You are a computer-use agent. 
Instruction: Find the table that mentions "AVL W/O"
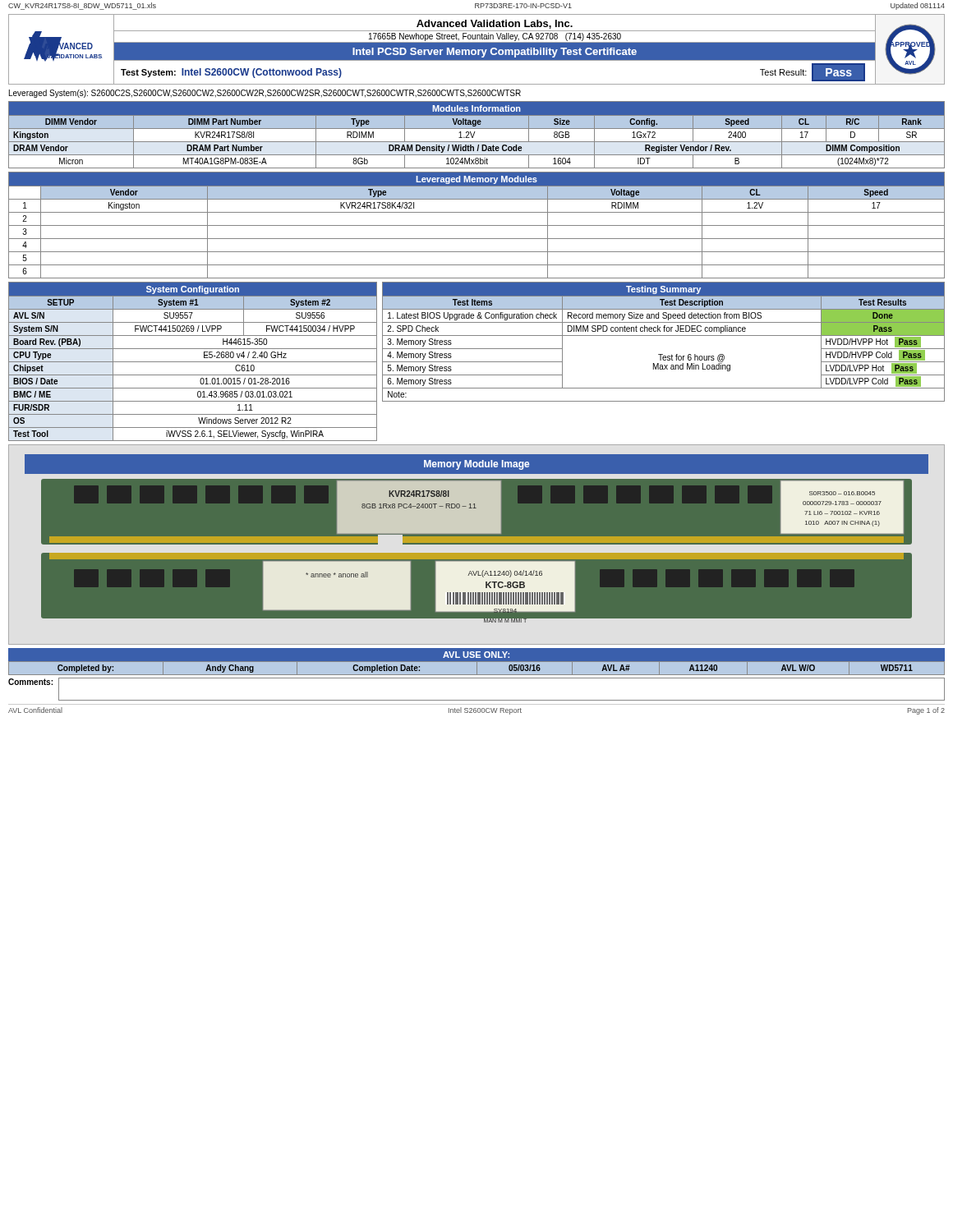coord(476,662)
